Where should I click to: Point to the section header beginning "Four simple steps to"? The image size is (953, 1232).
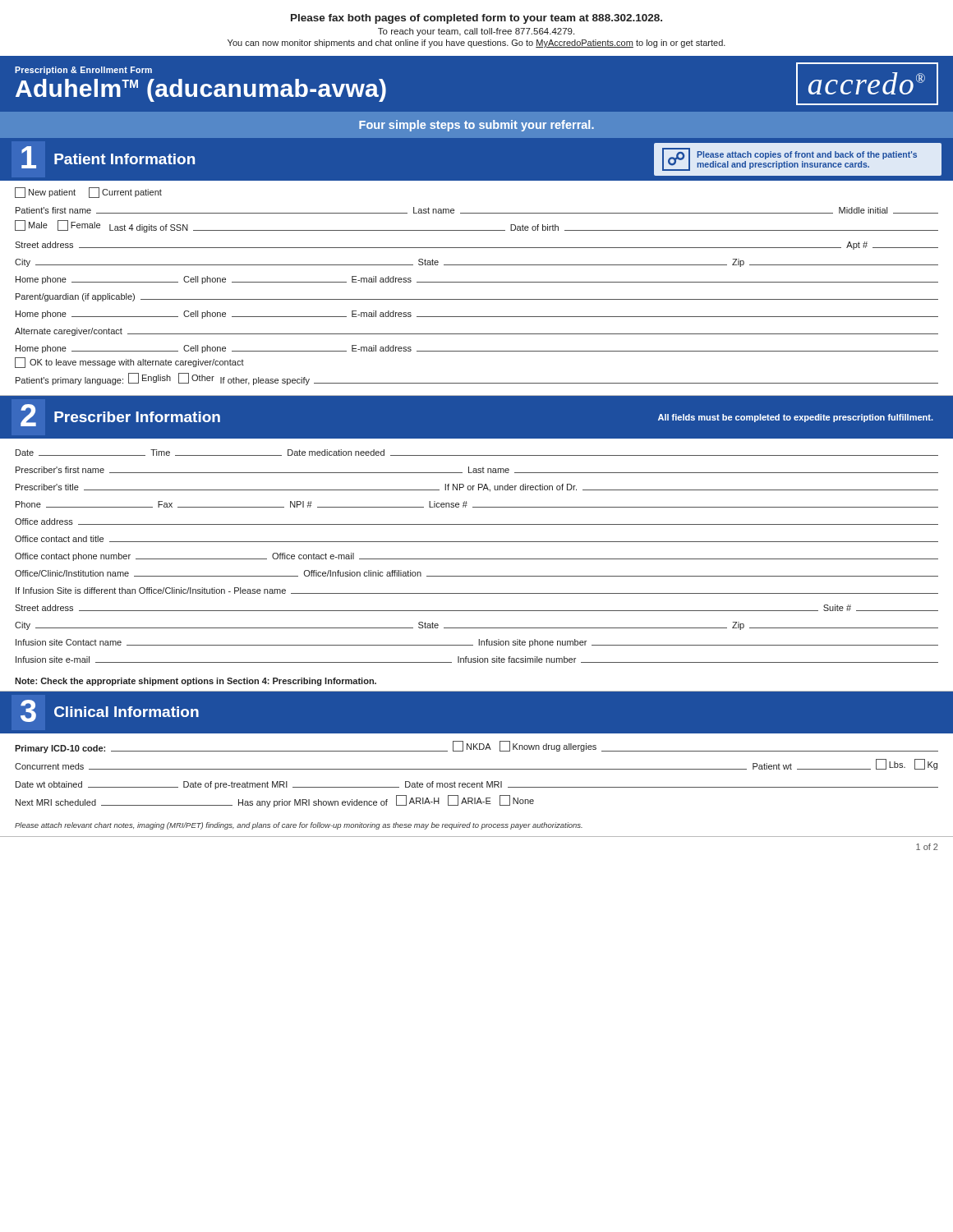tap(476, 125)
